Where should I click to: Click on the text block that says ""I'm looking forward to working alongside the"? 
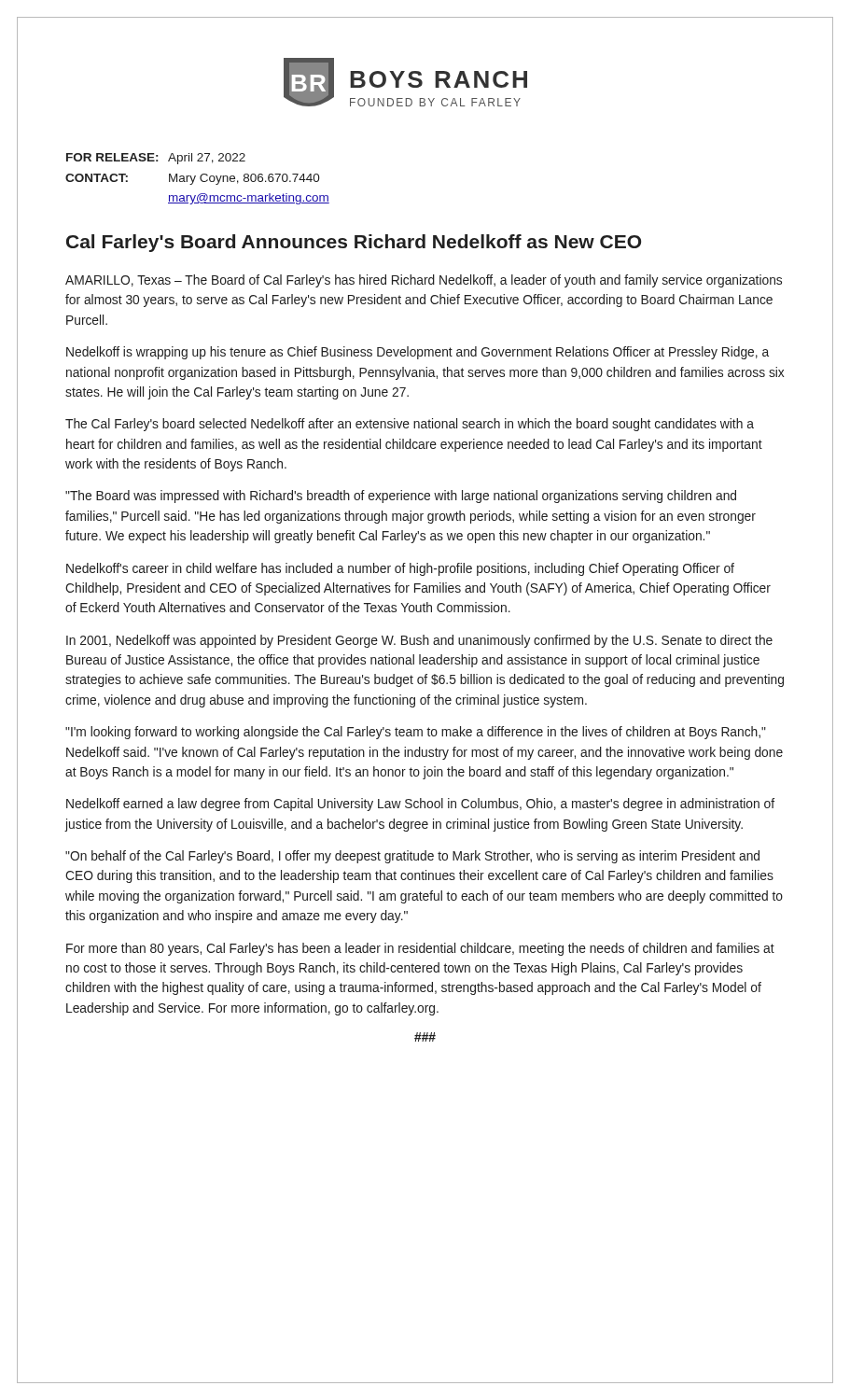point(424,752)
